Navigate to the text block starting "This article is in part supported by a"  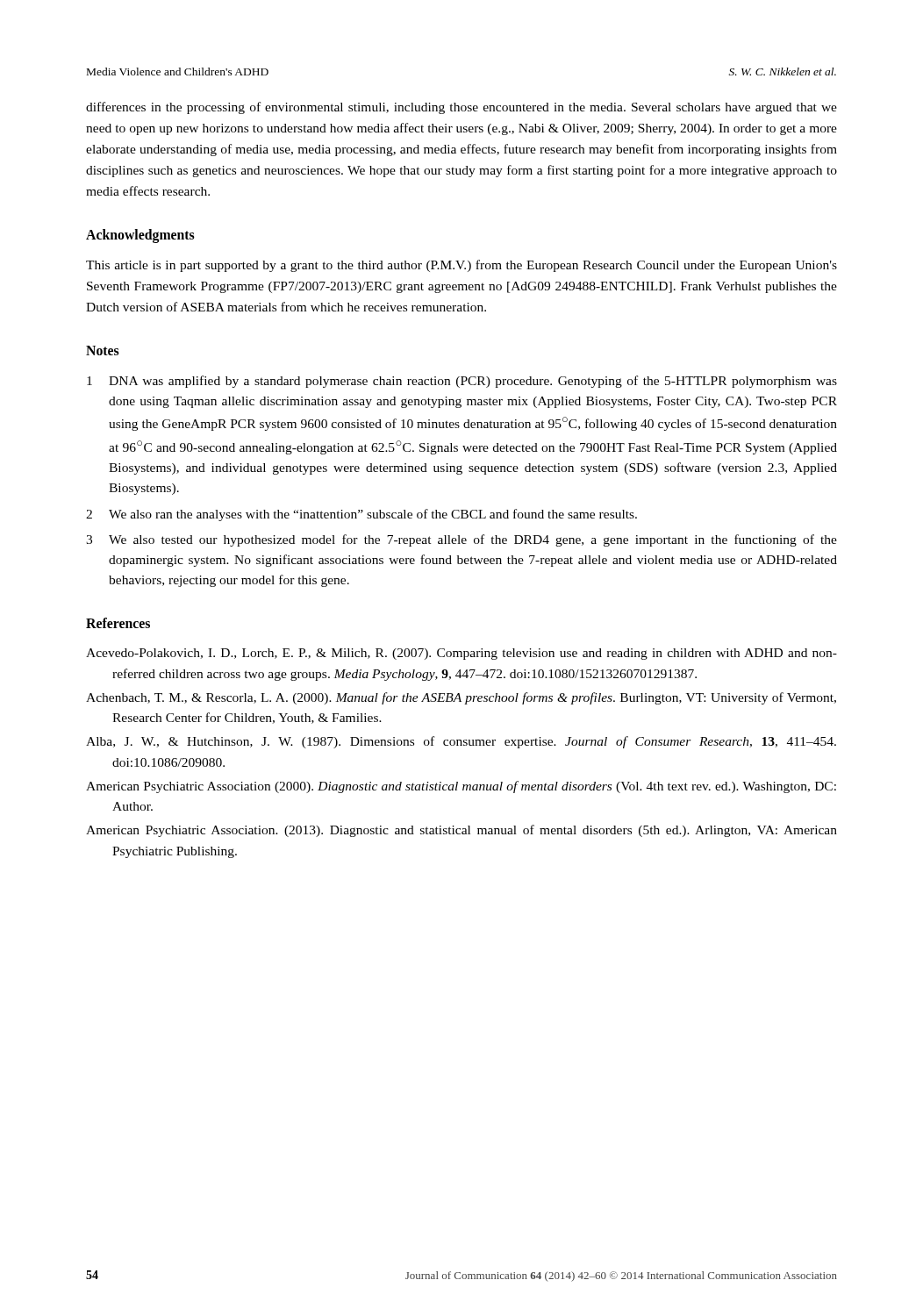tap(462, 286)
